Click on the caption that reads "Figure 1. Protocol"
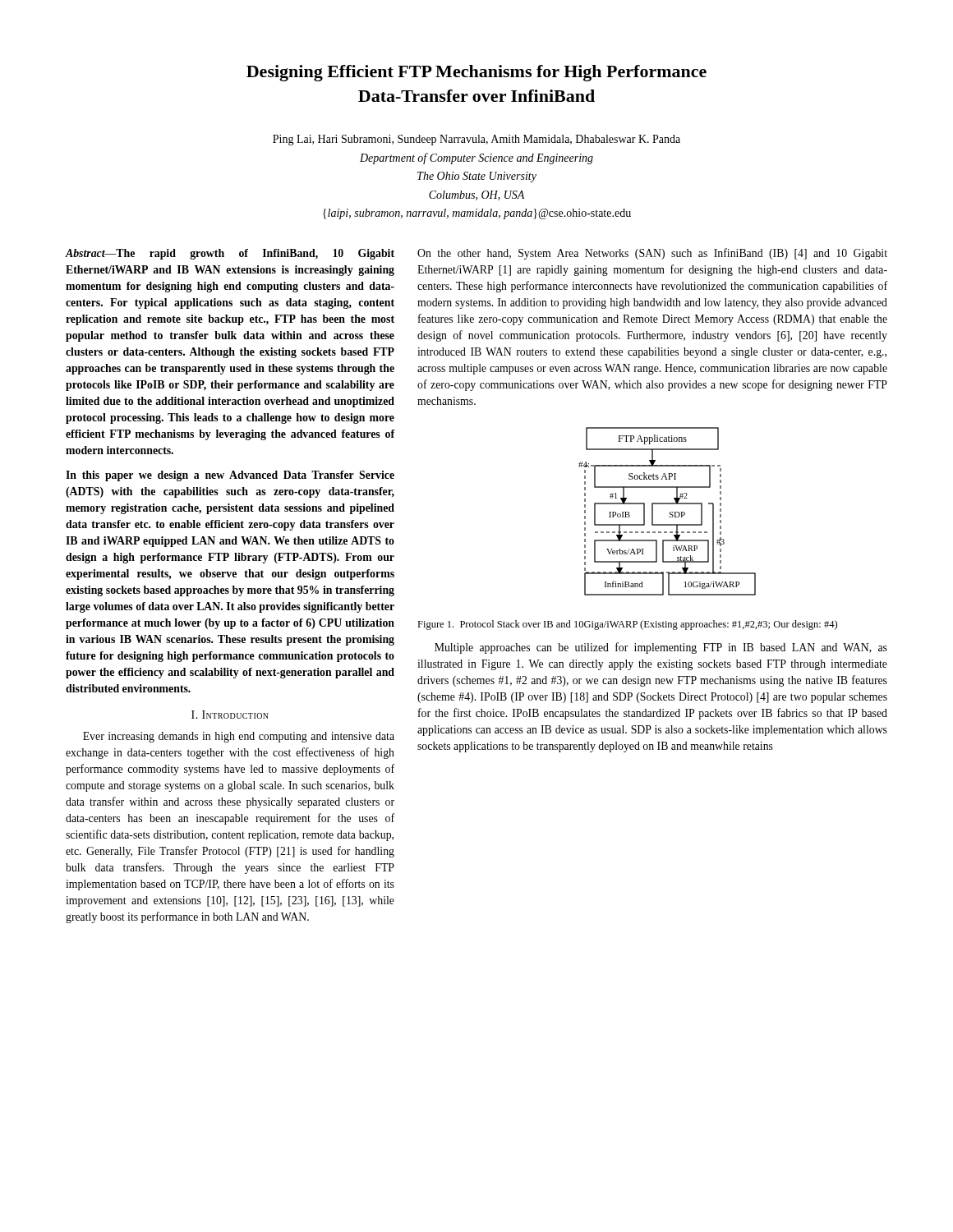 click(x=628, y=625)
